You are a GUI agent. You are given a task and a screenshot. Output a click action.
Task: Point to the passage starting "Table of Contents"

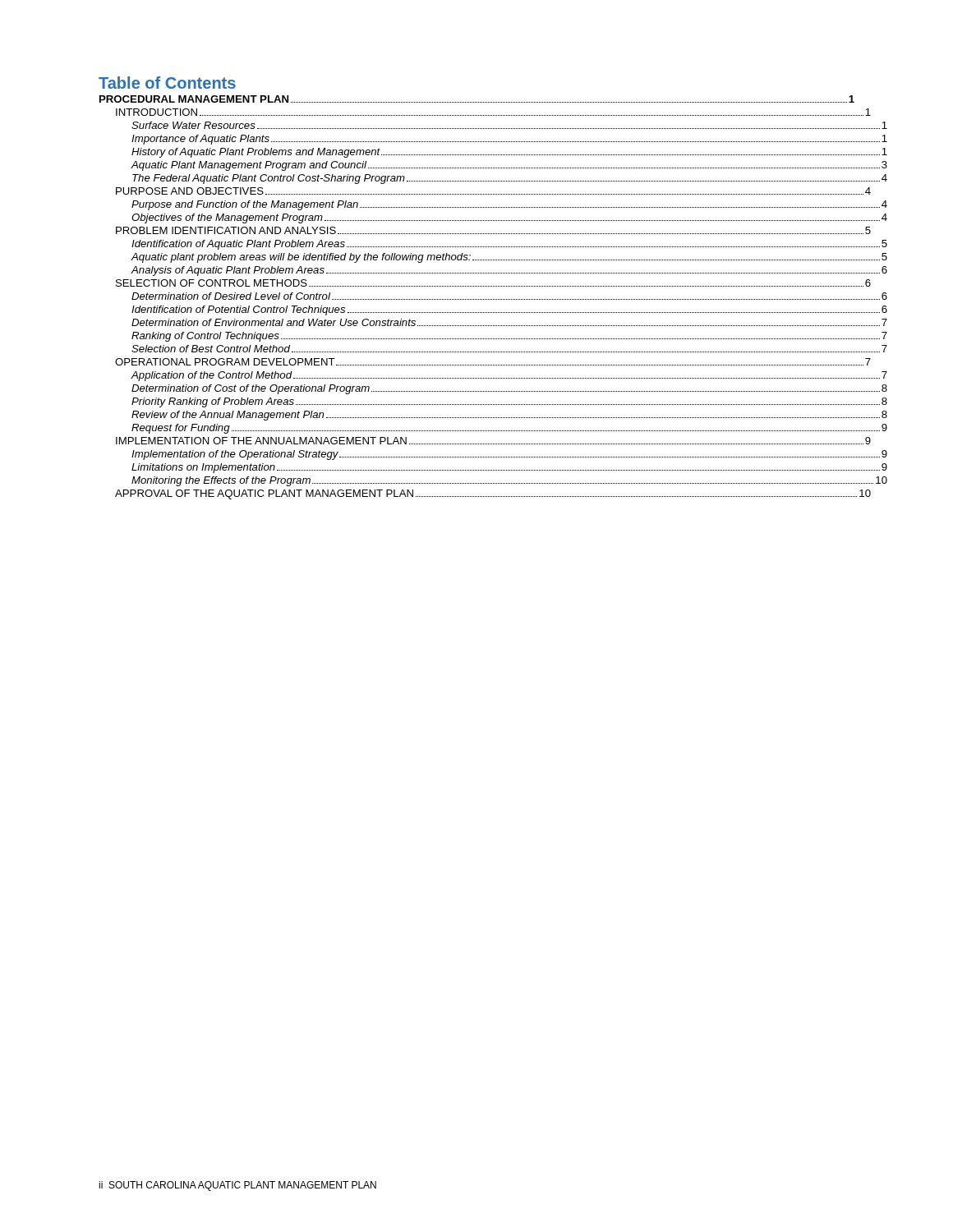tap(167, 83)
